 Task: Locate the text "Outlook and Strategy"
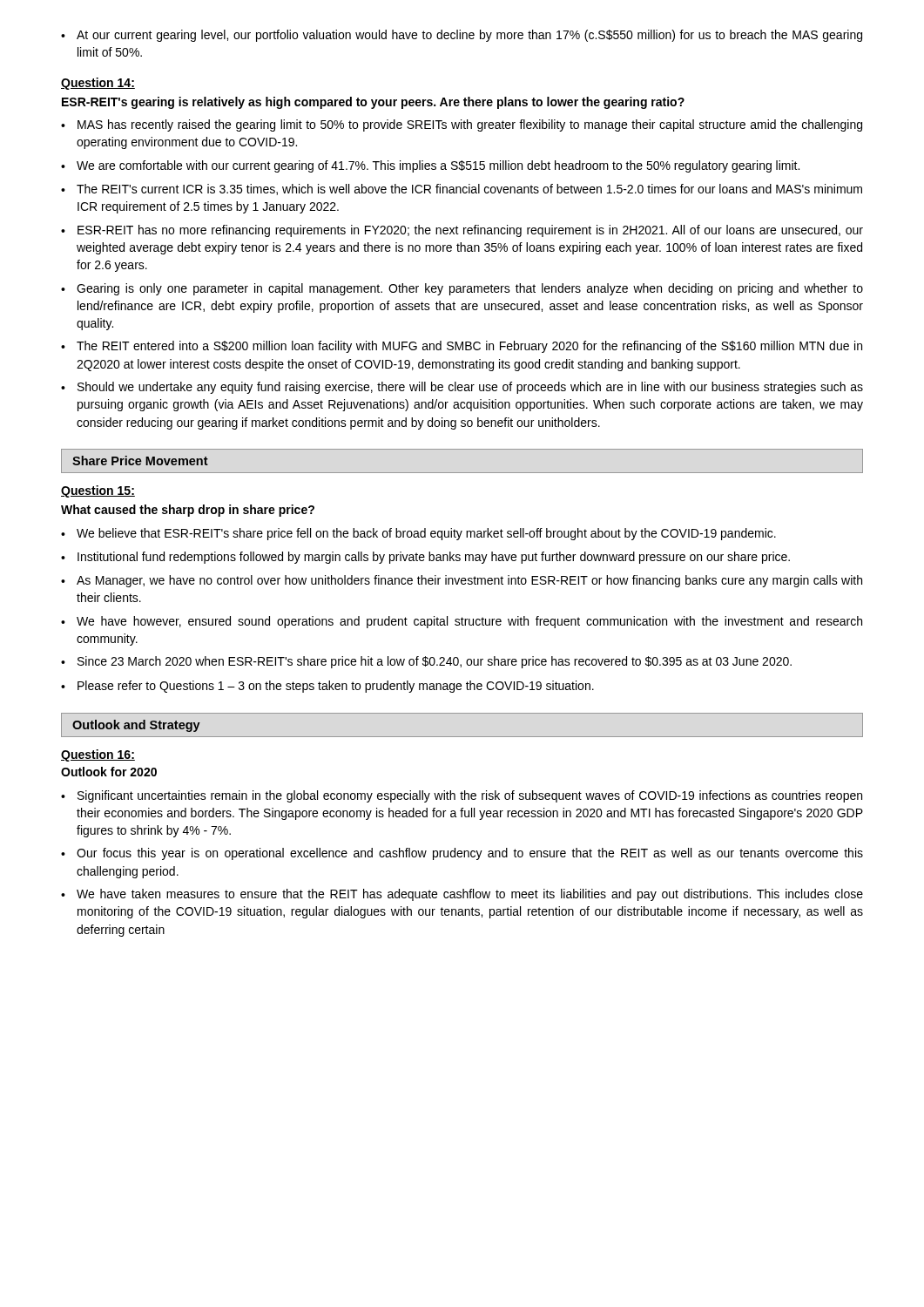[x=462, y=725]
